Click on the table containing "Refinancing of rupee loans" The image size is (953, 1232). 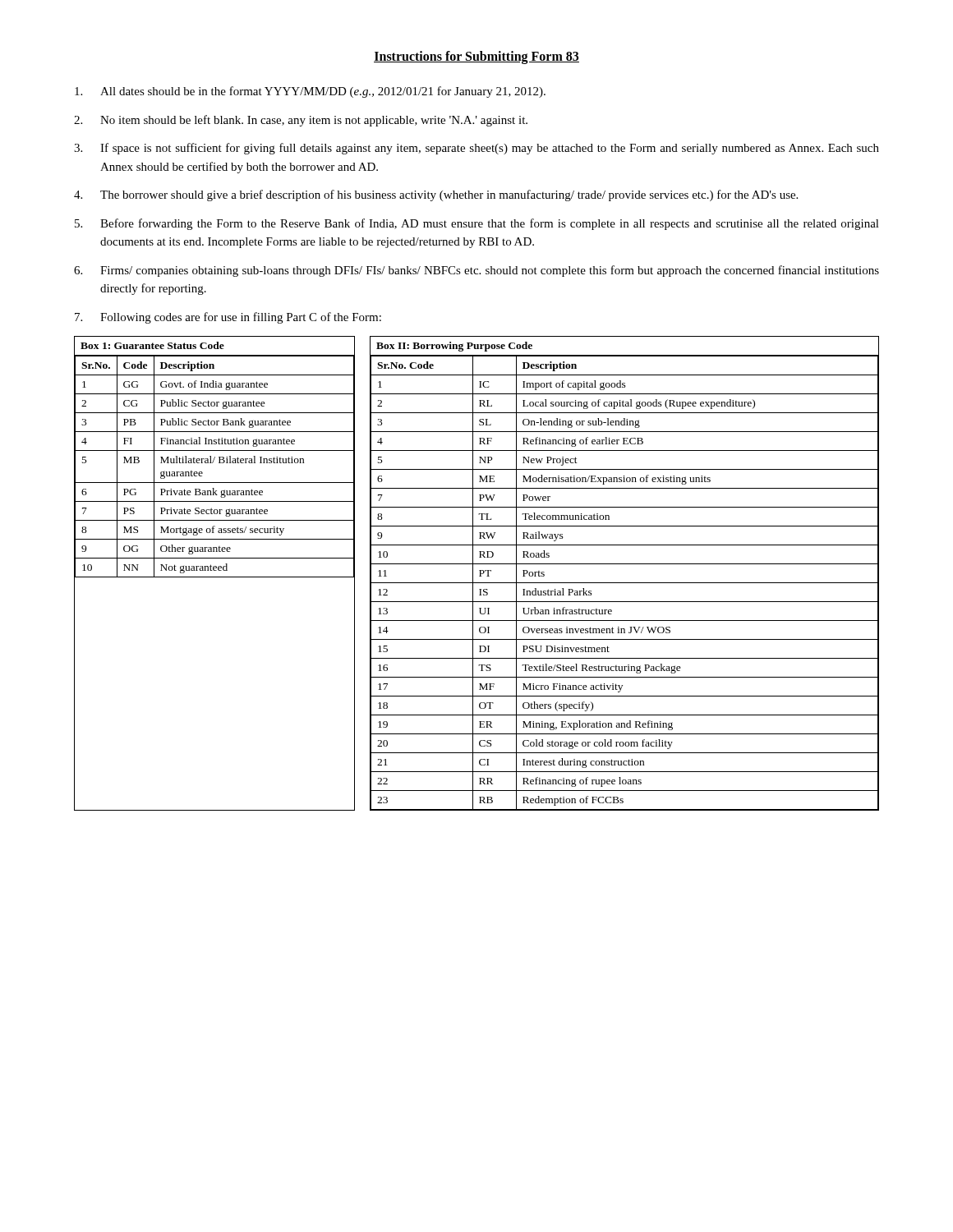624,573
